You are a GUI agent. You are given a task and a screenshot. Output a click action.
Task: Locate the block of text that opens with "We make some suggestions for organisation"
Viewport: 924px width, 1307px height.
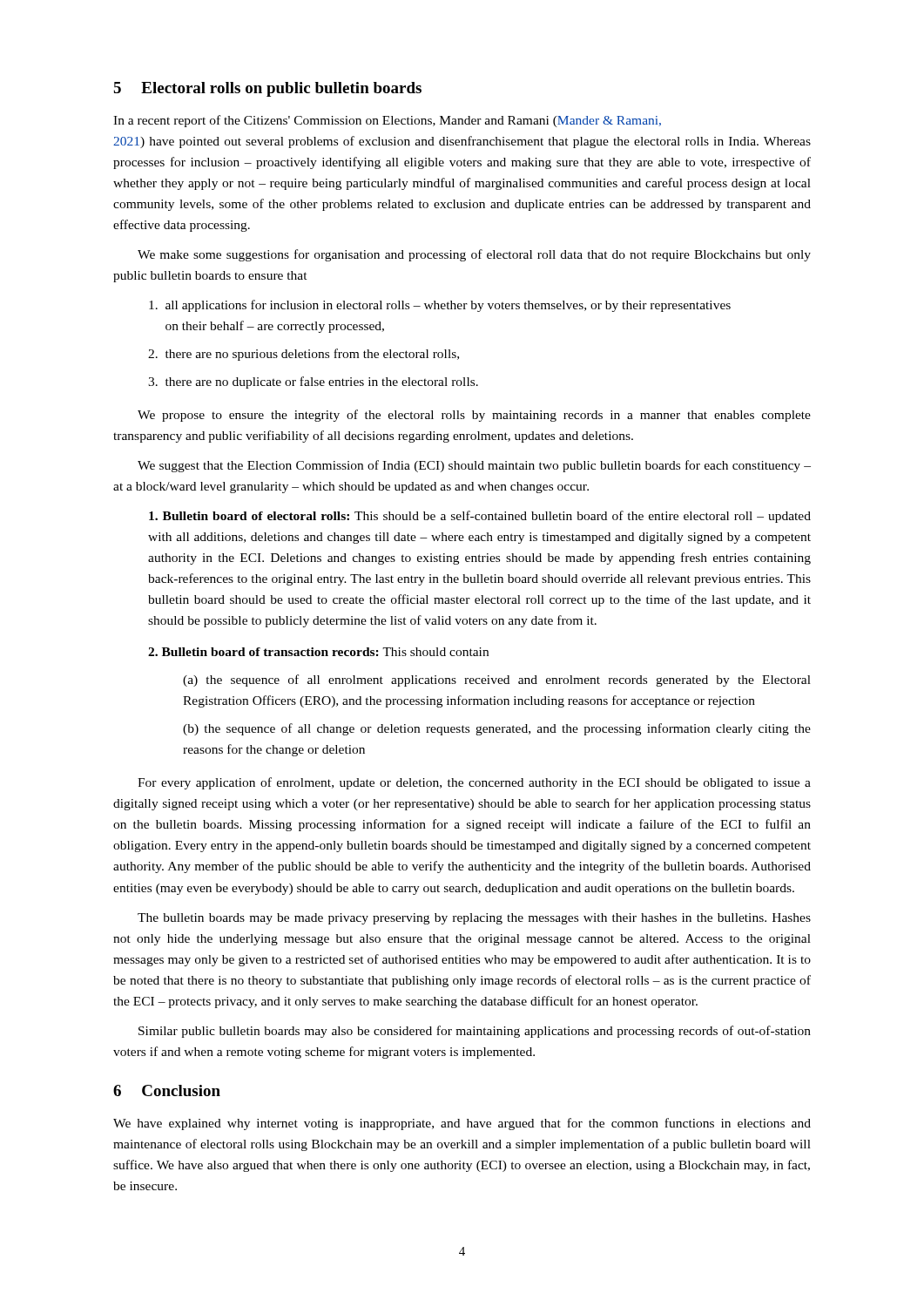(462, 265)
